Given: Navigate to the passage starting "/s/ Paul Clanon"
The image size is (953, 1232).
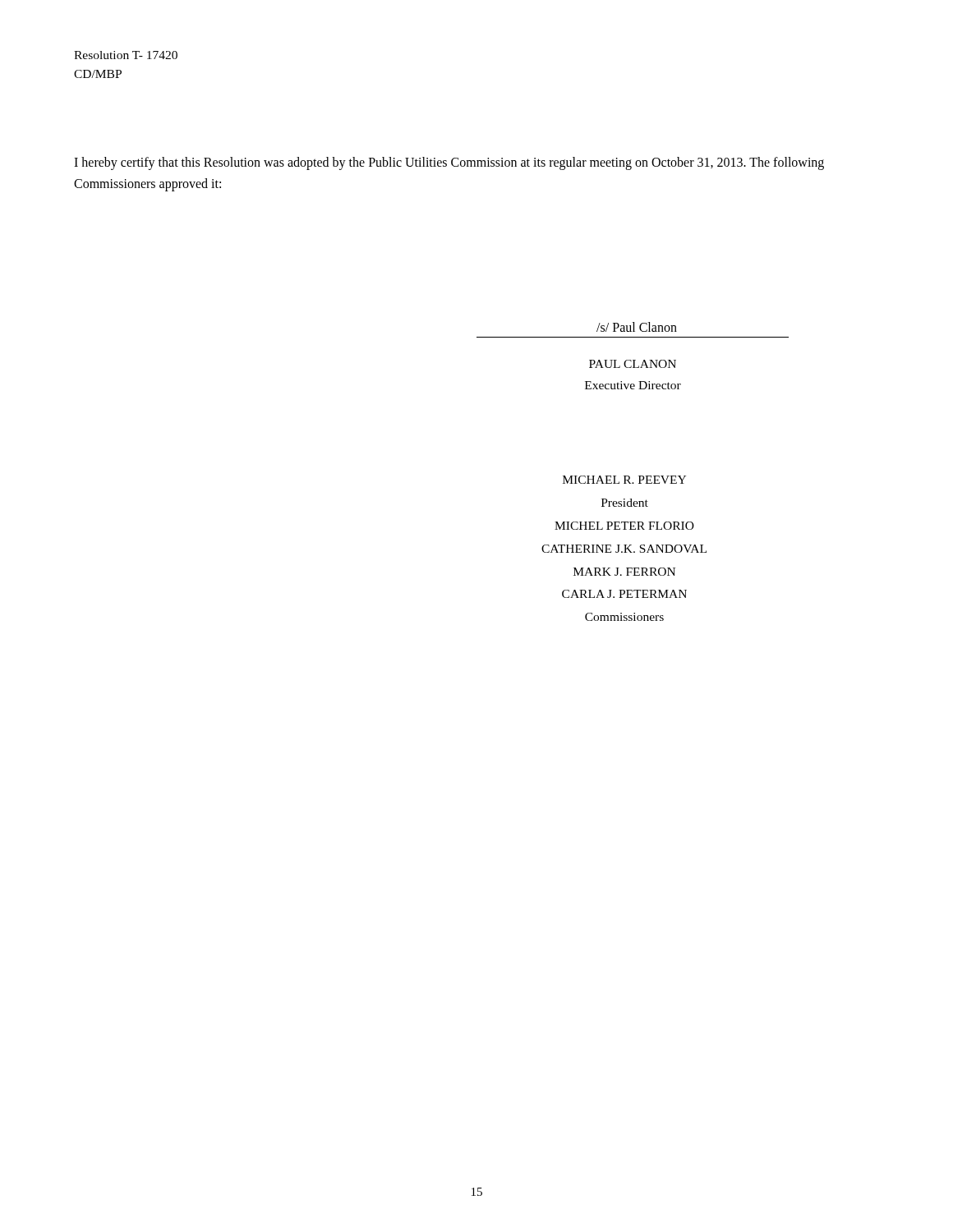Looking at the screenshot, I should [x=633, y=329].
